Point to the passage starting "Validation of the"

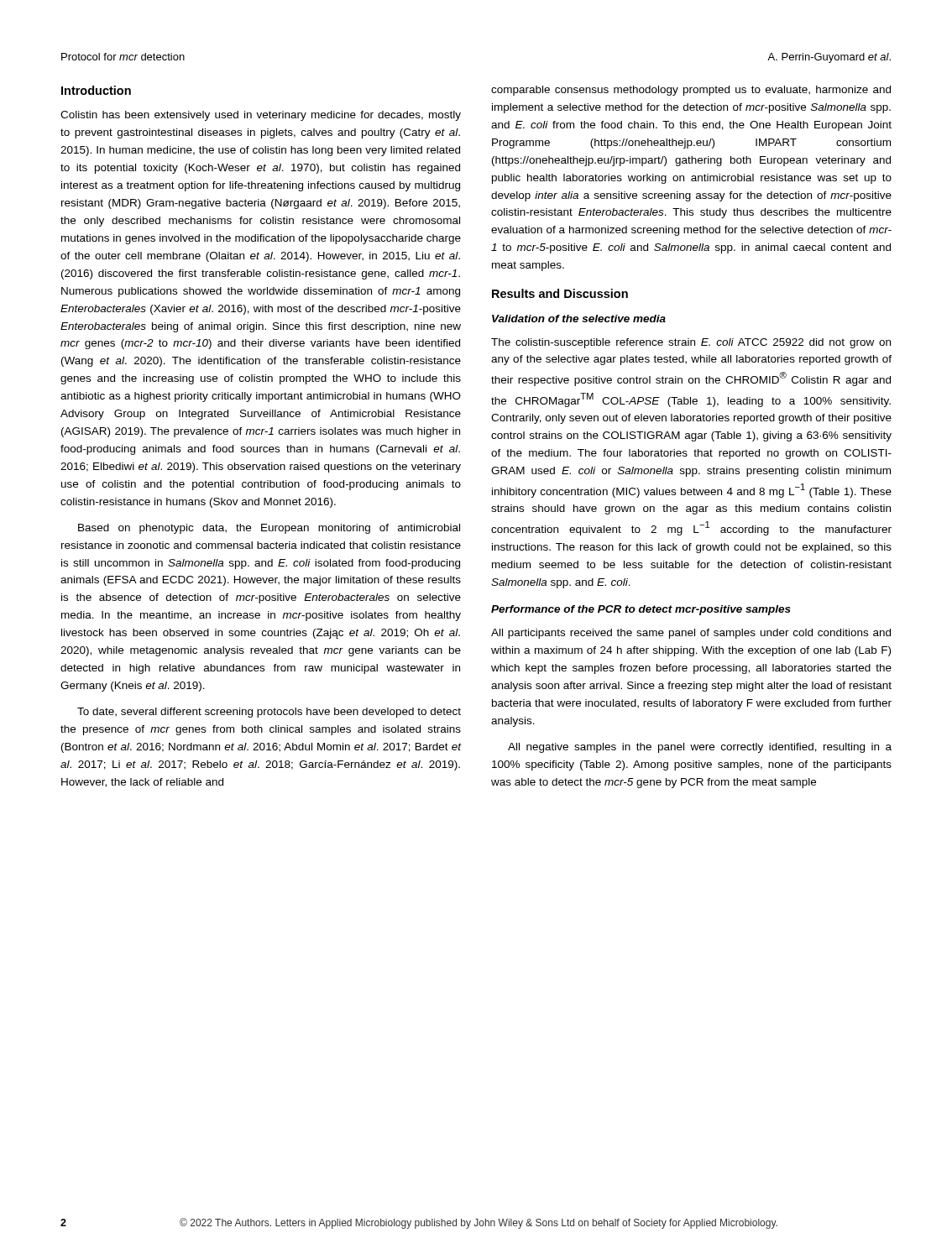click(578, 318)
